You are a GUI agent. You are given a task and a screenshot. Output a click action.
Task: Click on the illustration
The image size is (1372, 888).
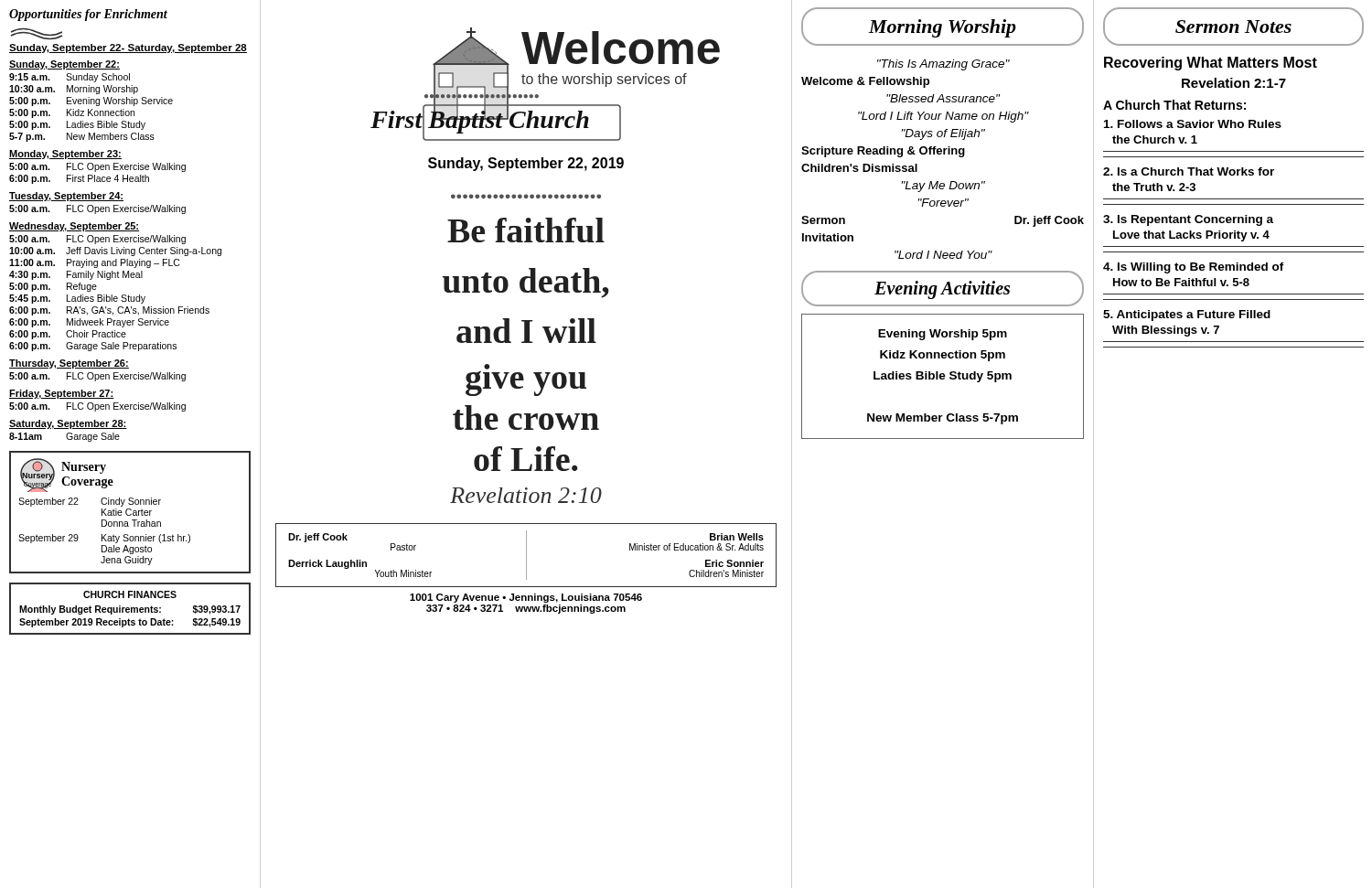coord(526,349)
